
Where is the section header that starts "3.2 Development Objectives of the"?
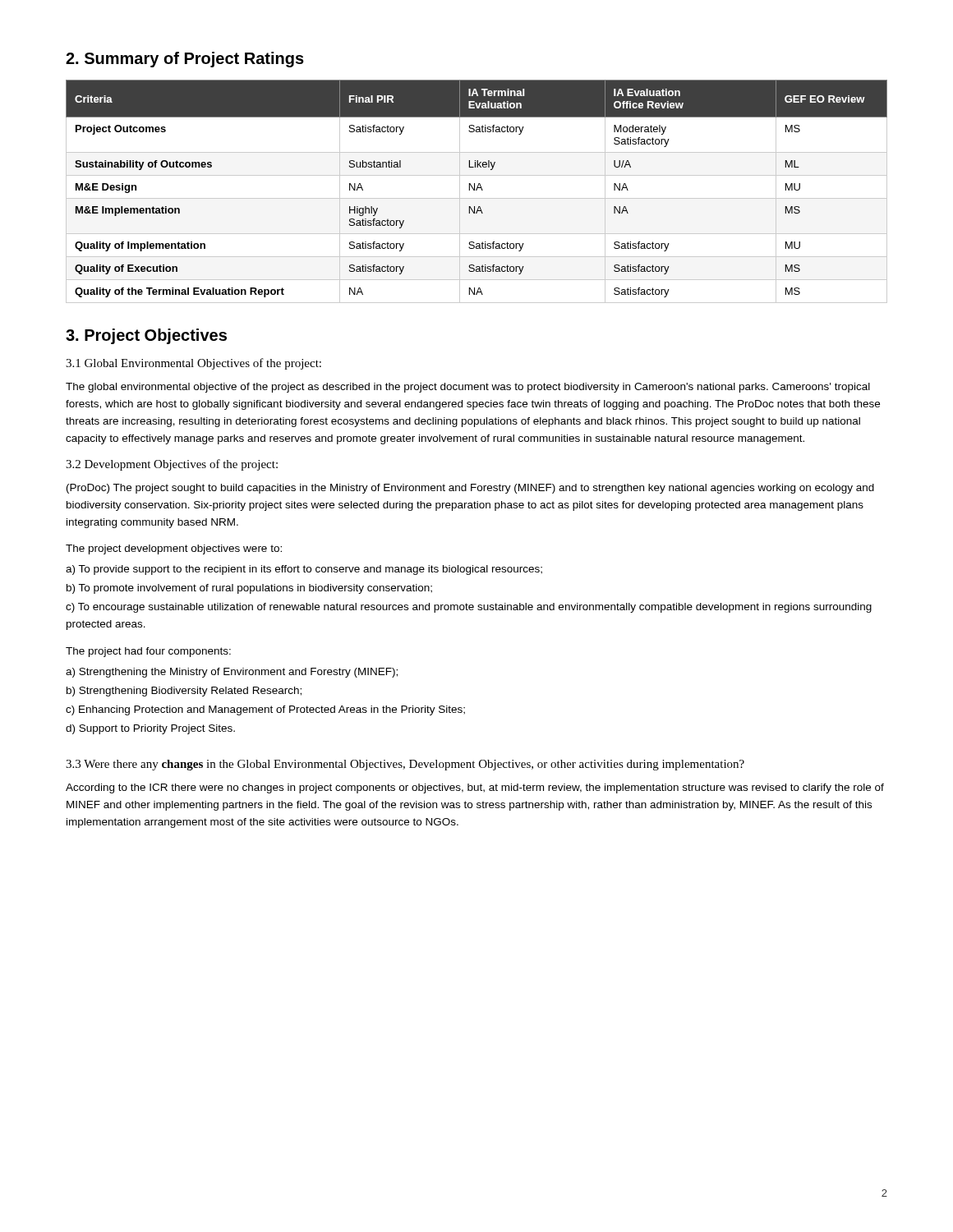172,464
